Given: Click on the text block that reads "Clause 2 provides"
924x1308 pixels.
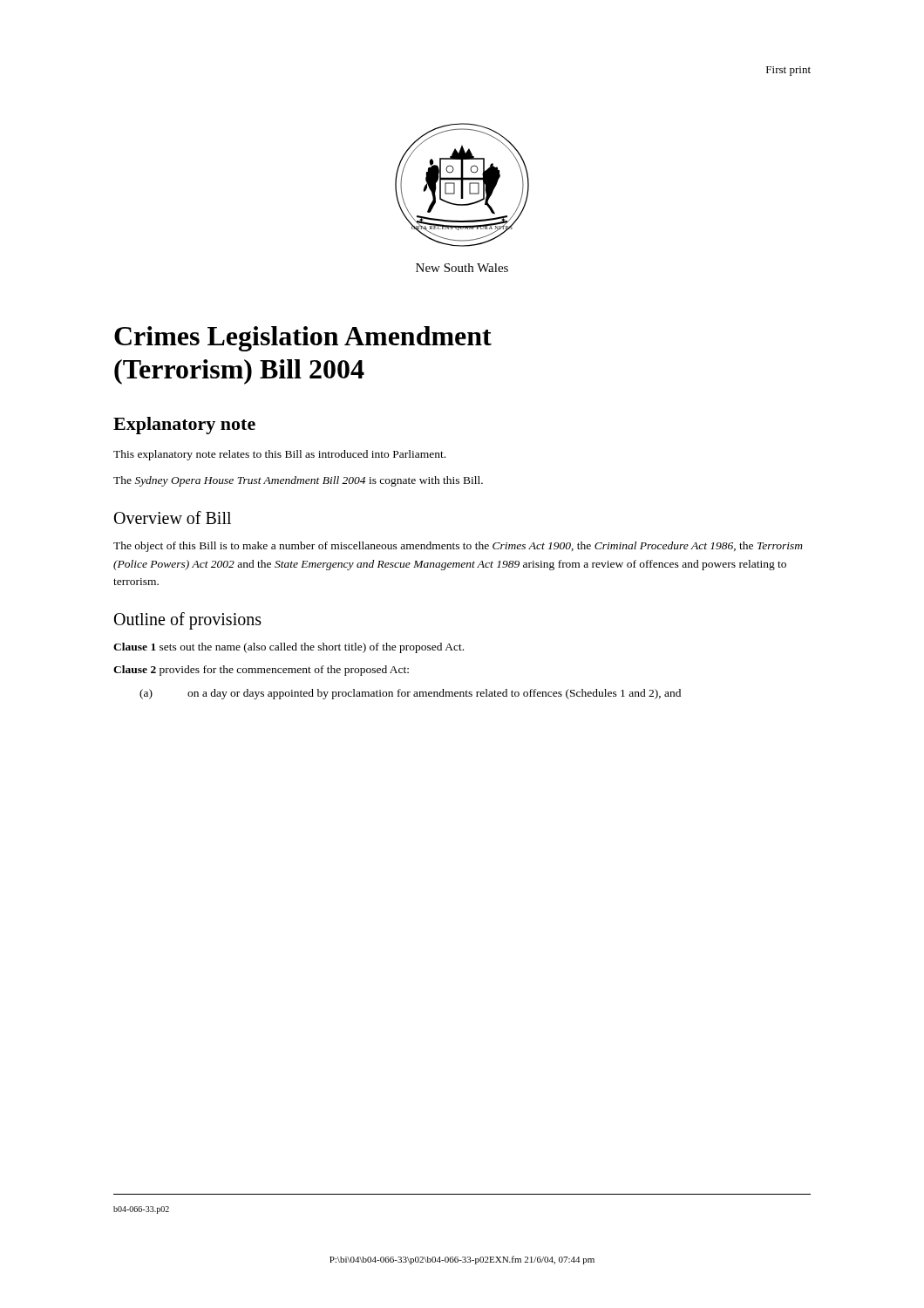Looking at the screenshot, I should click(x=262, y=670).
